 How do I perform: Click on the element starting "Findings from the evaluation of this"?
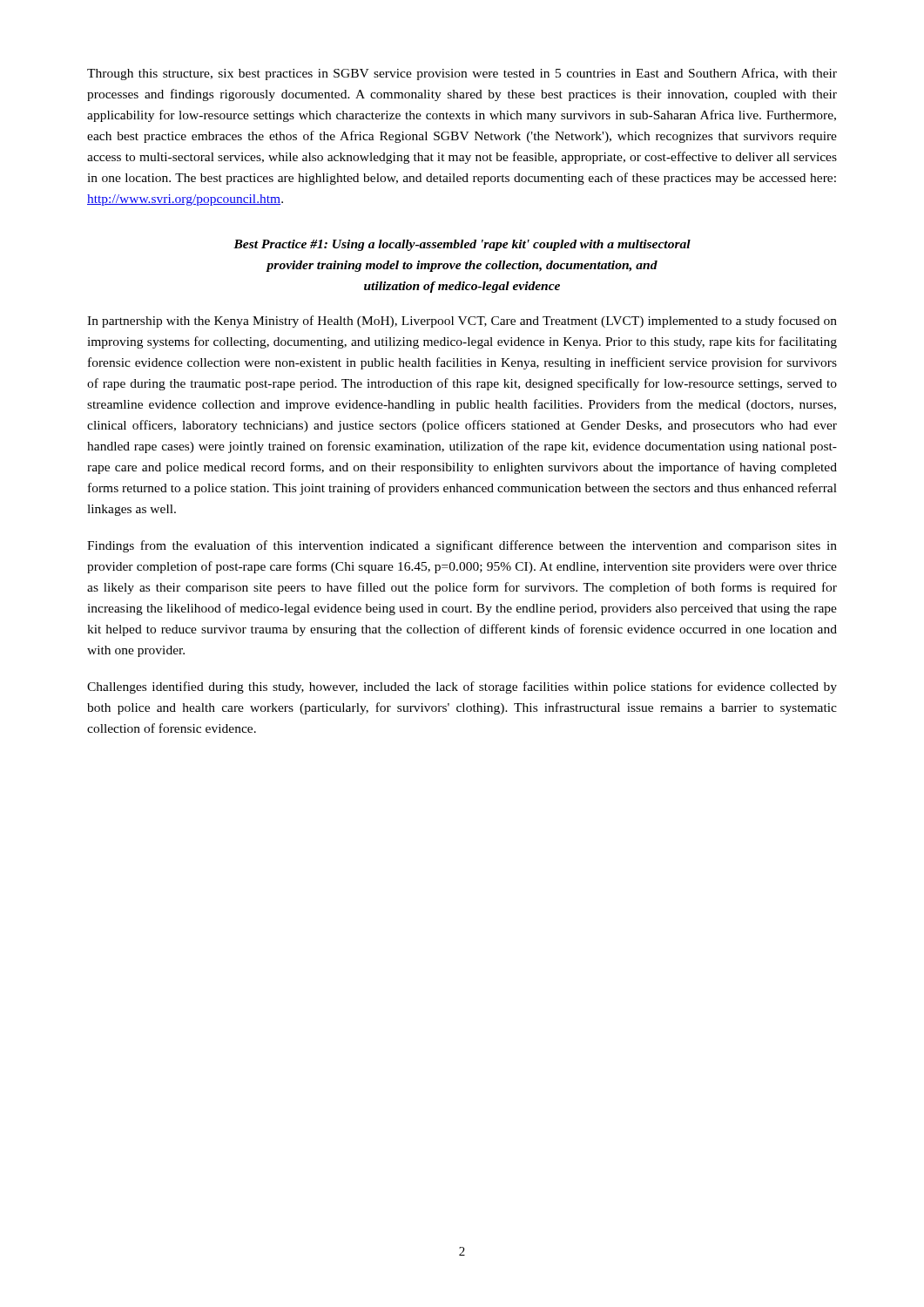pyautogui.click(x=462, y=598)
